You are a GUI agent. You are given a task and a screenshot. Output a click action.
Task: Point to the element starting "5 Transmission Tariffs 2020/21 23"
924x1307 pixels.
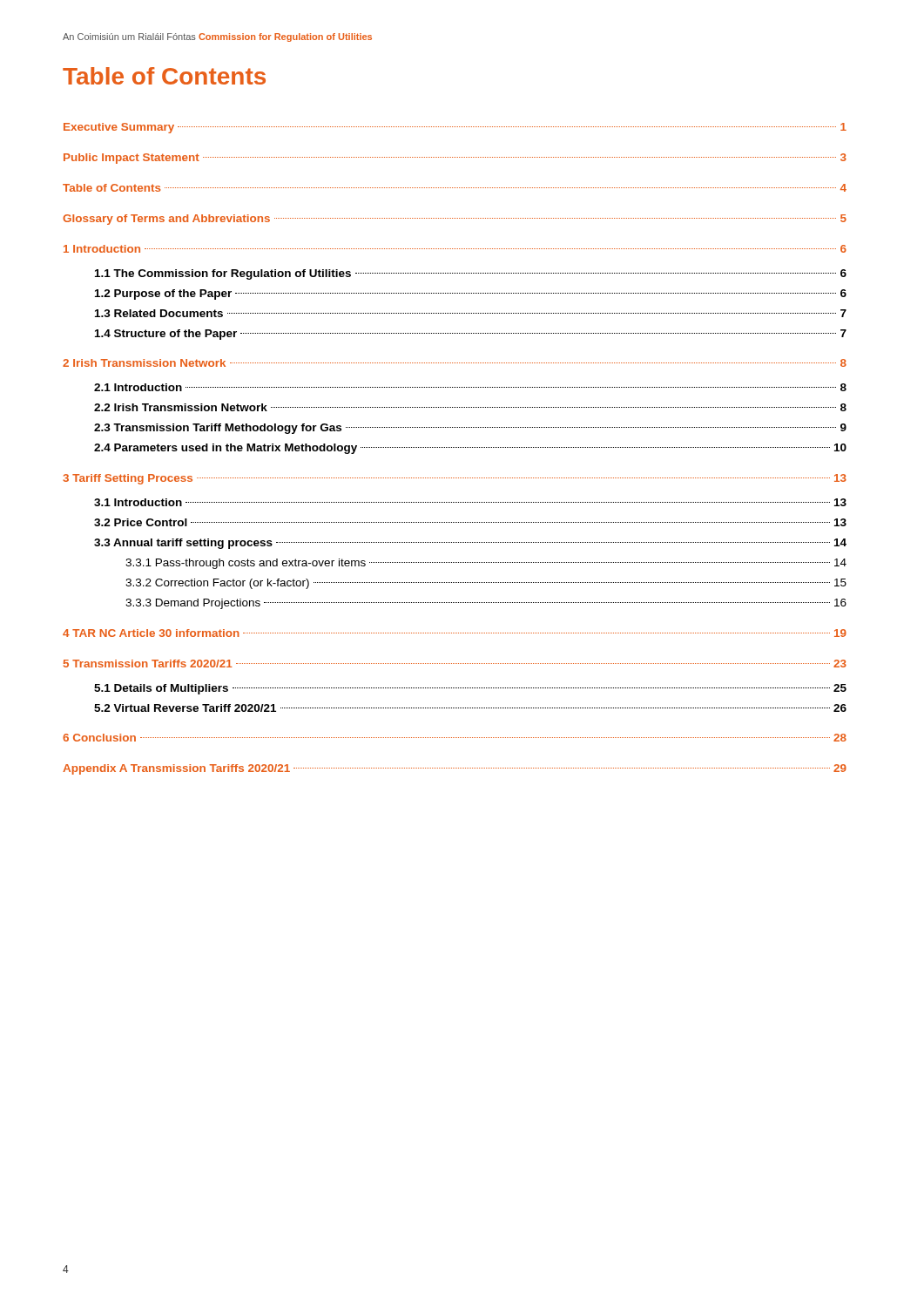(455, 664)
